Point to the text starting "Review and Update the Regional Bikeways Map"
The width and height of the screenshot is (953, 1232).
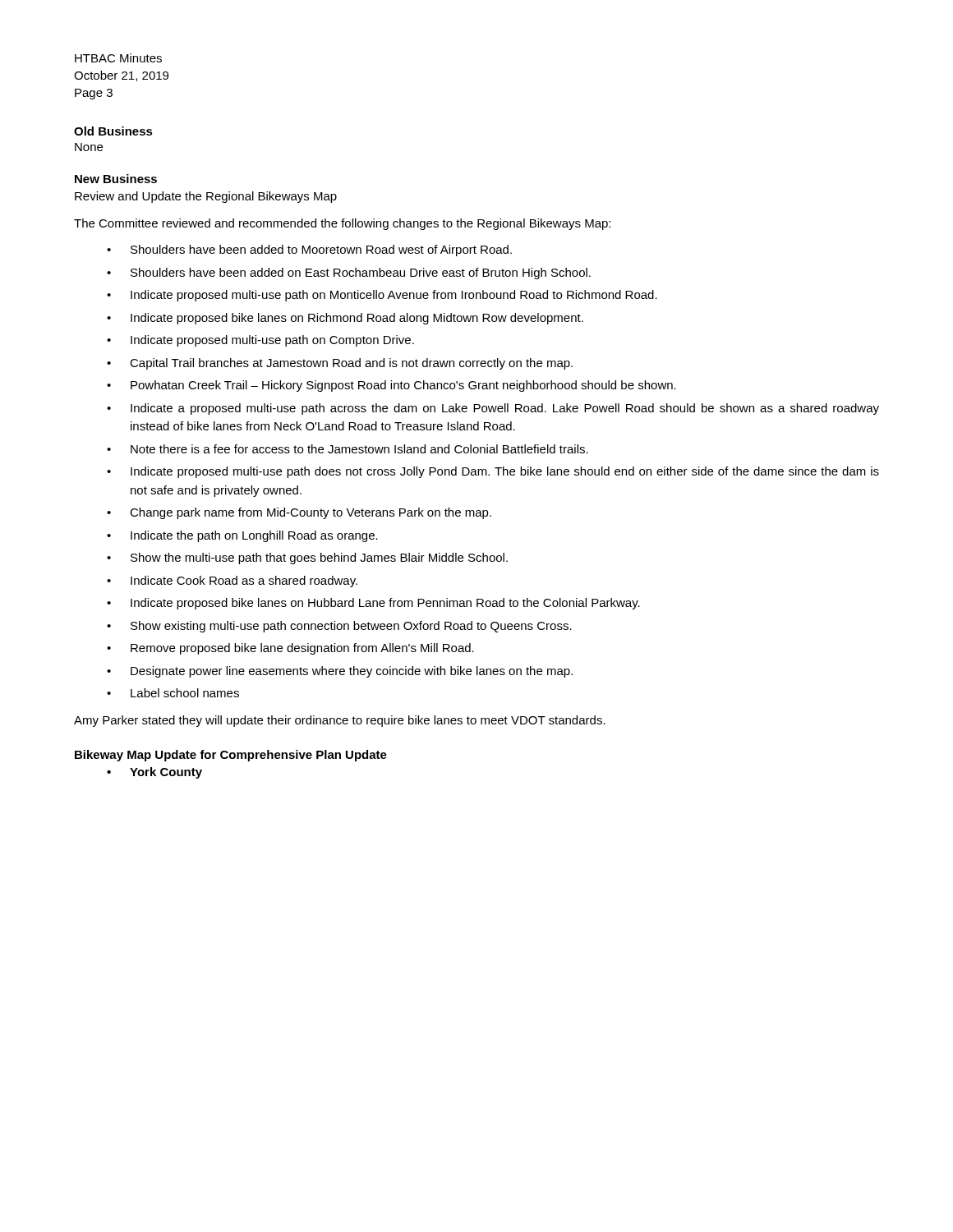pyautogui.click(x=205, y=196)
